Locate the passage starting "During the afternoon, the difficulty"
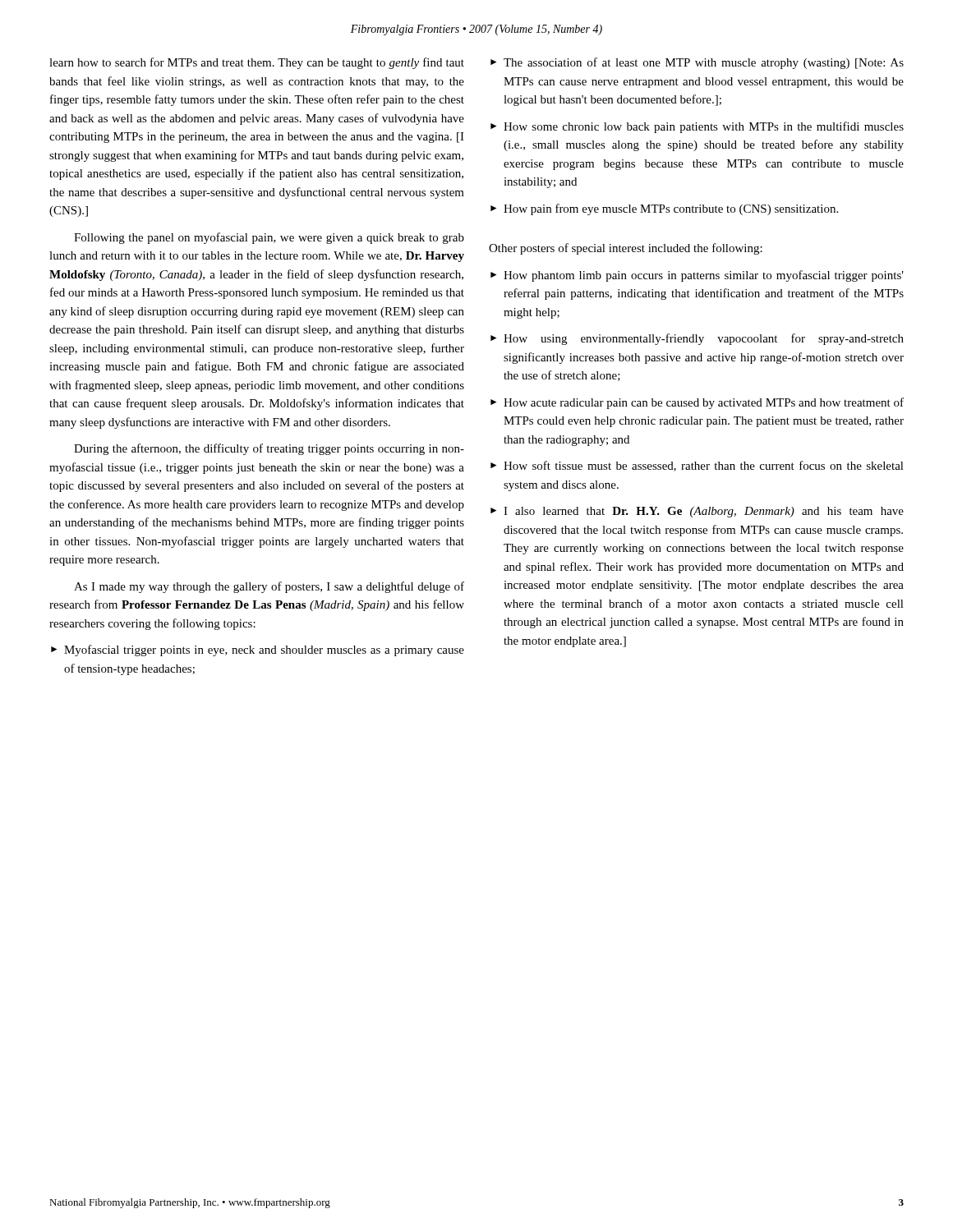The height and width of the screenshot is (1232, 953). click(x=257, y=504)
